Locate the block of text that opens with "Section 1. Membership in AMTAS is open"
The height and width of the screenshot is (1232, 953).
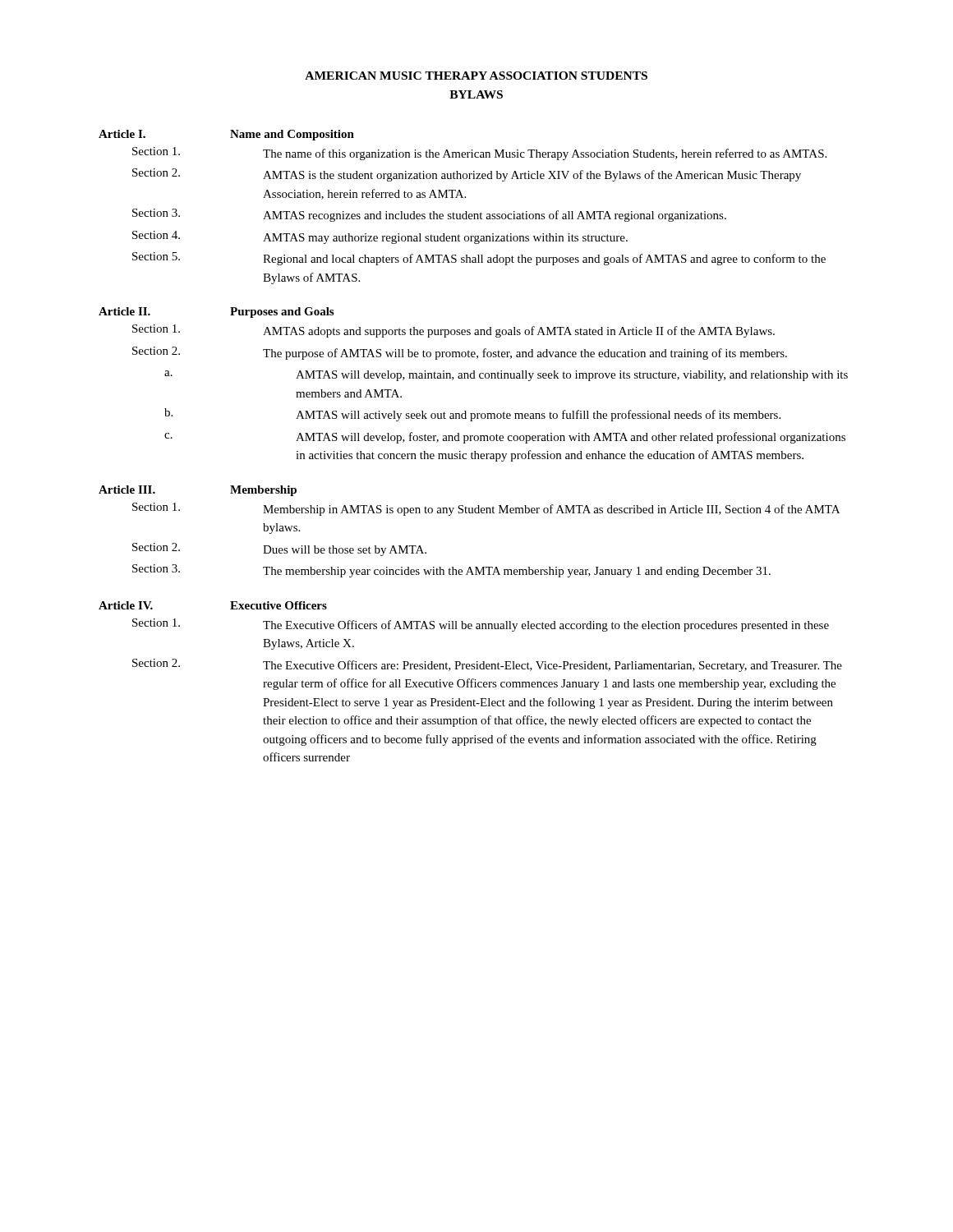tap(476, 518)
